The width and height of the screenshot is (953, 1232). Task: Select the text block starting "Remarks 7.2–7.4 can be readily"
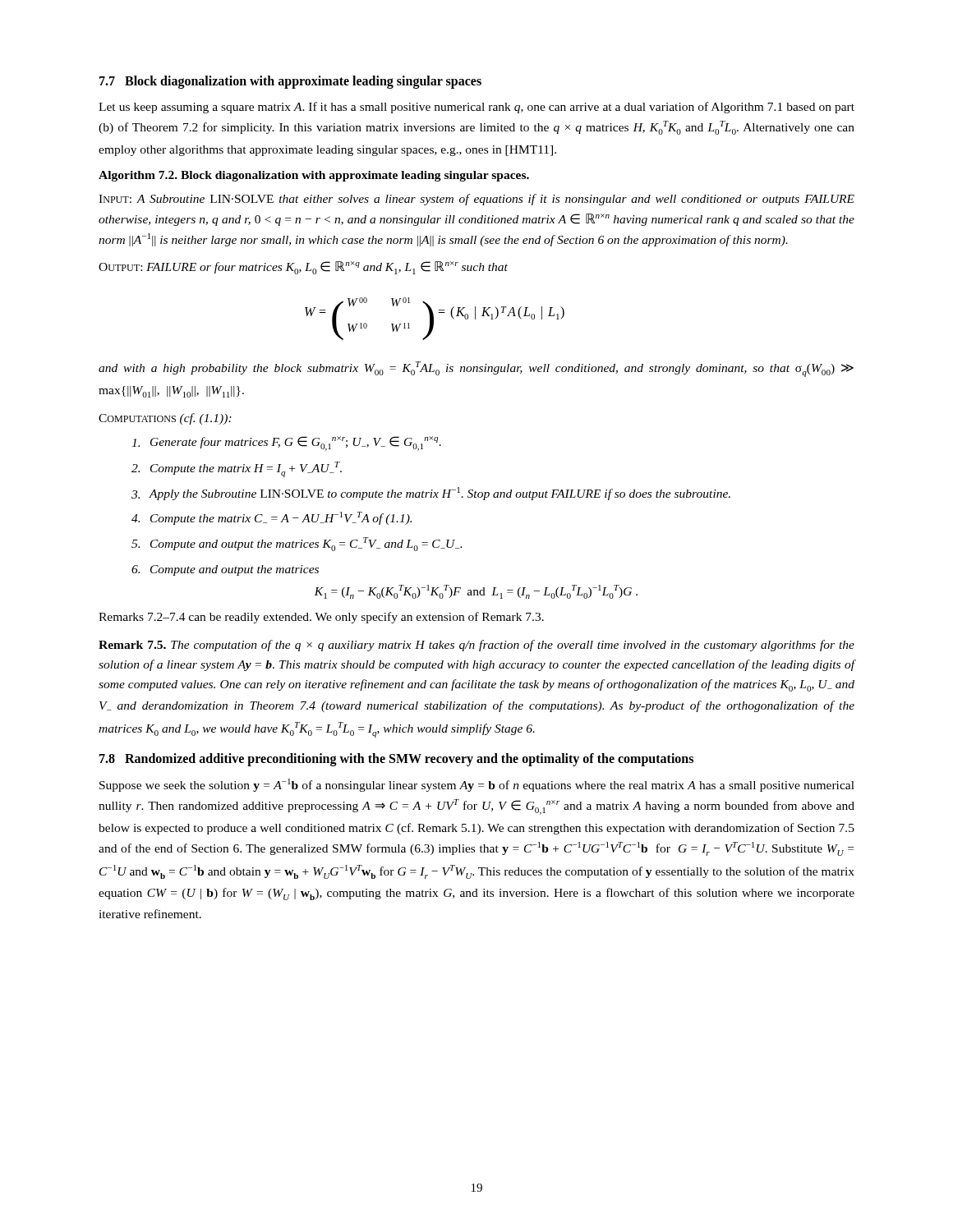pyautogui.click(x=476, y=617)
